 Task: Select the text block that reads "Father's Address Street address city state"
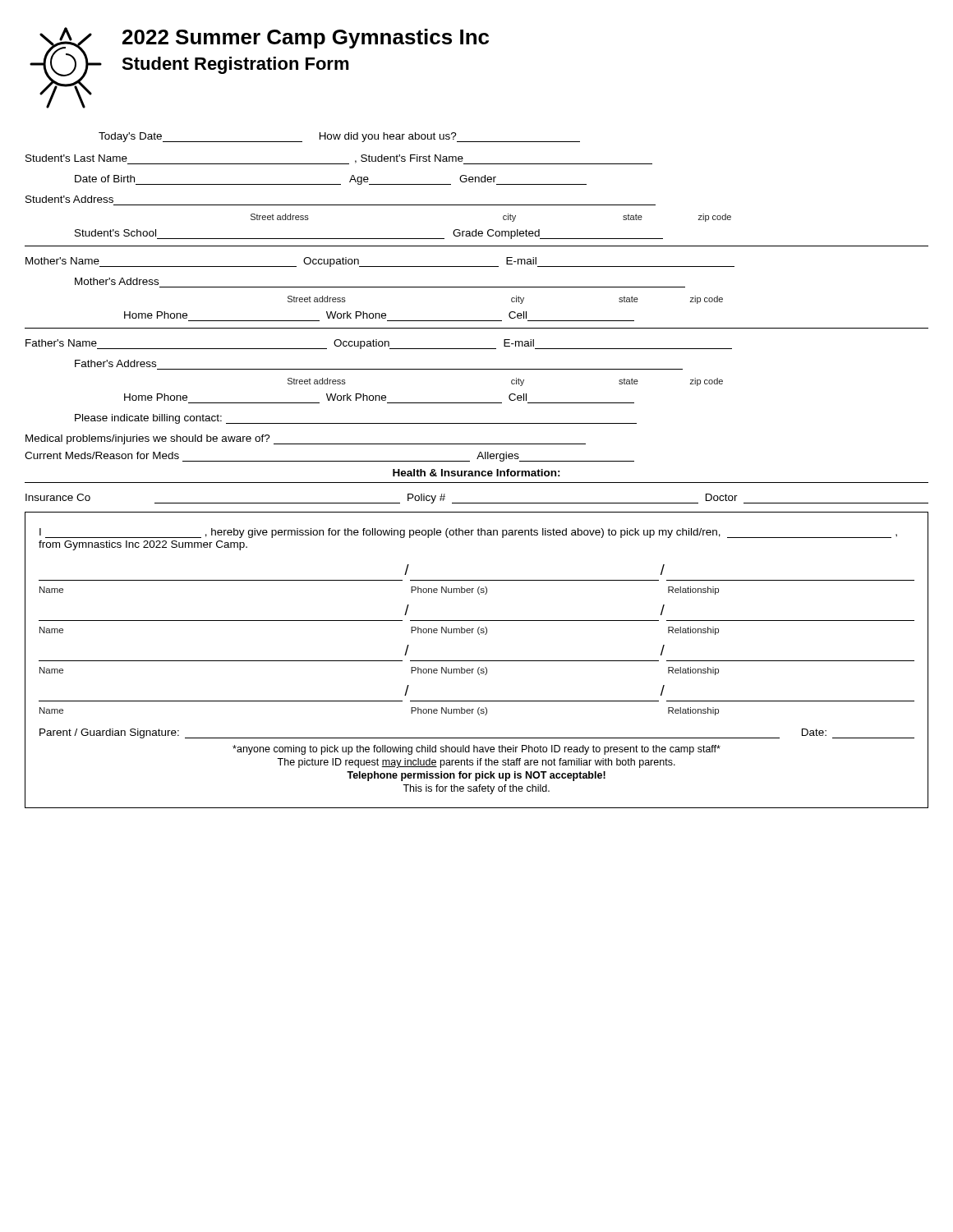coord(476,371)
